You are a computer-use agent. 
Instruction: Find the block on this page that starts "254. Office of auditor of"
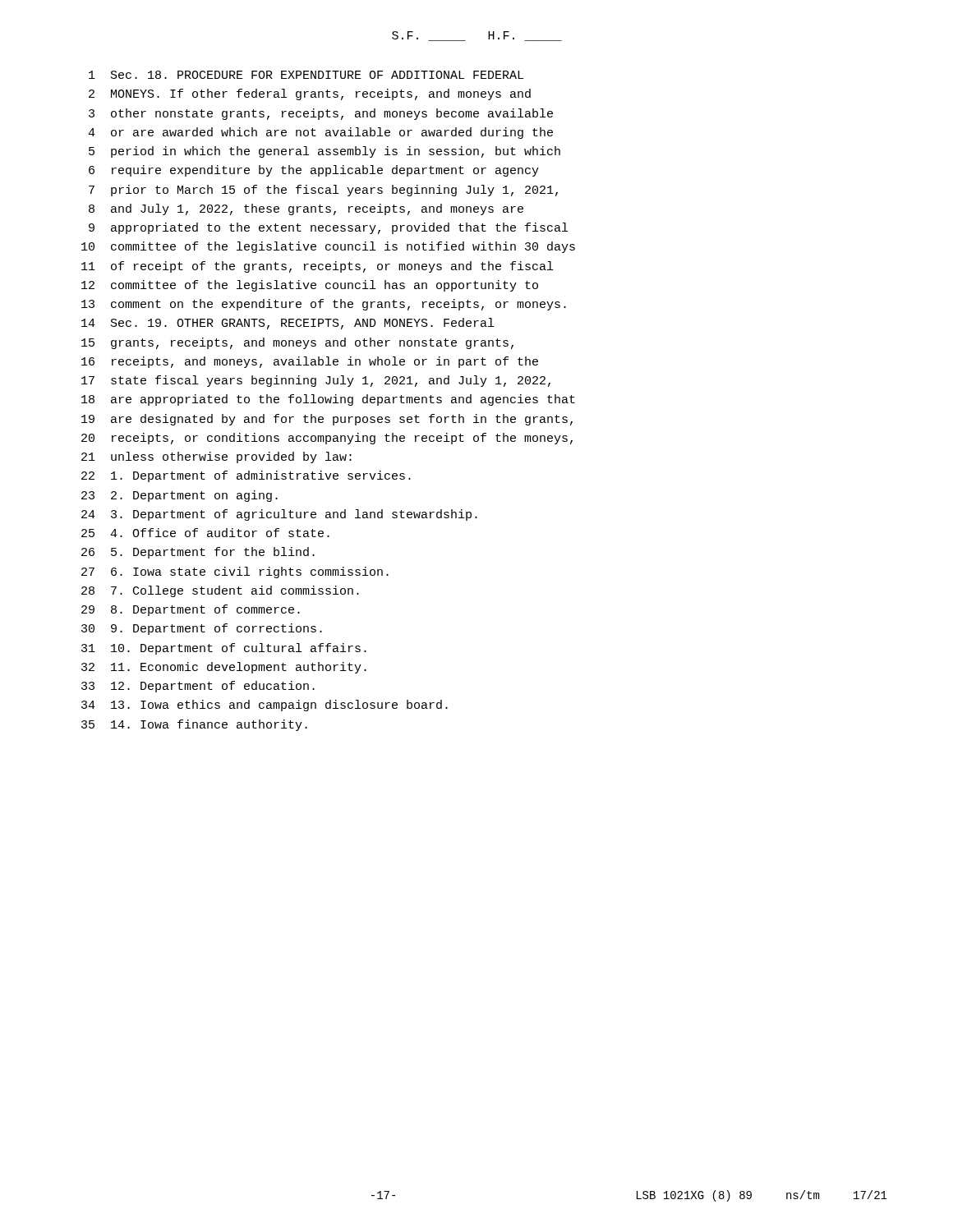tap(205, 533)
